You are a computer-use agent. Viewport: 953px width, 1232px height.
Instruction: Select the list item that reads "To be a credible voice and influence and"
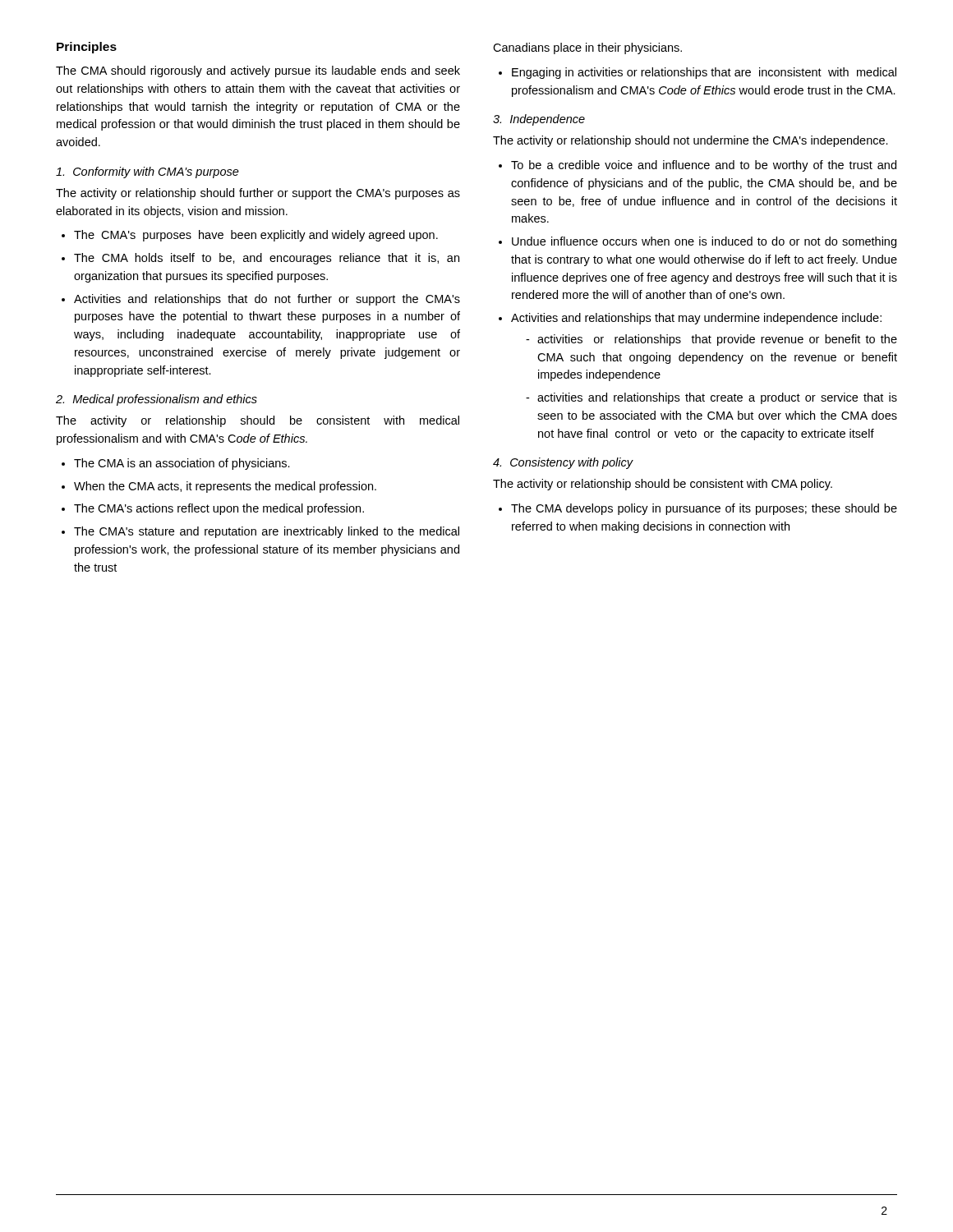704,192
